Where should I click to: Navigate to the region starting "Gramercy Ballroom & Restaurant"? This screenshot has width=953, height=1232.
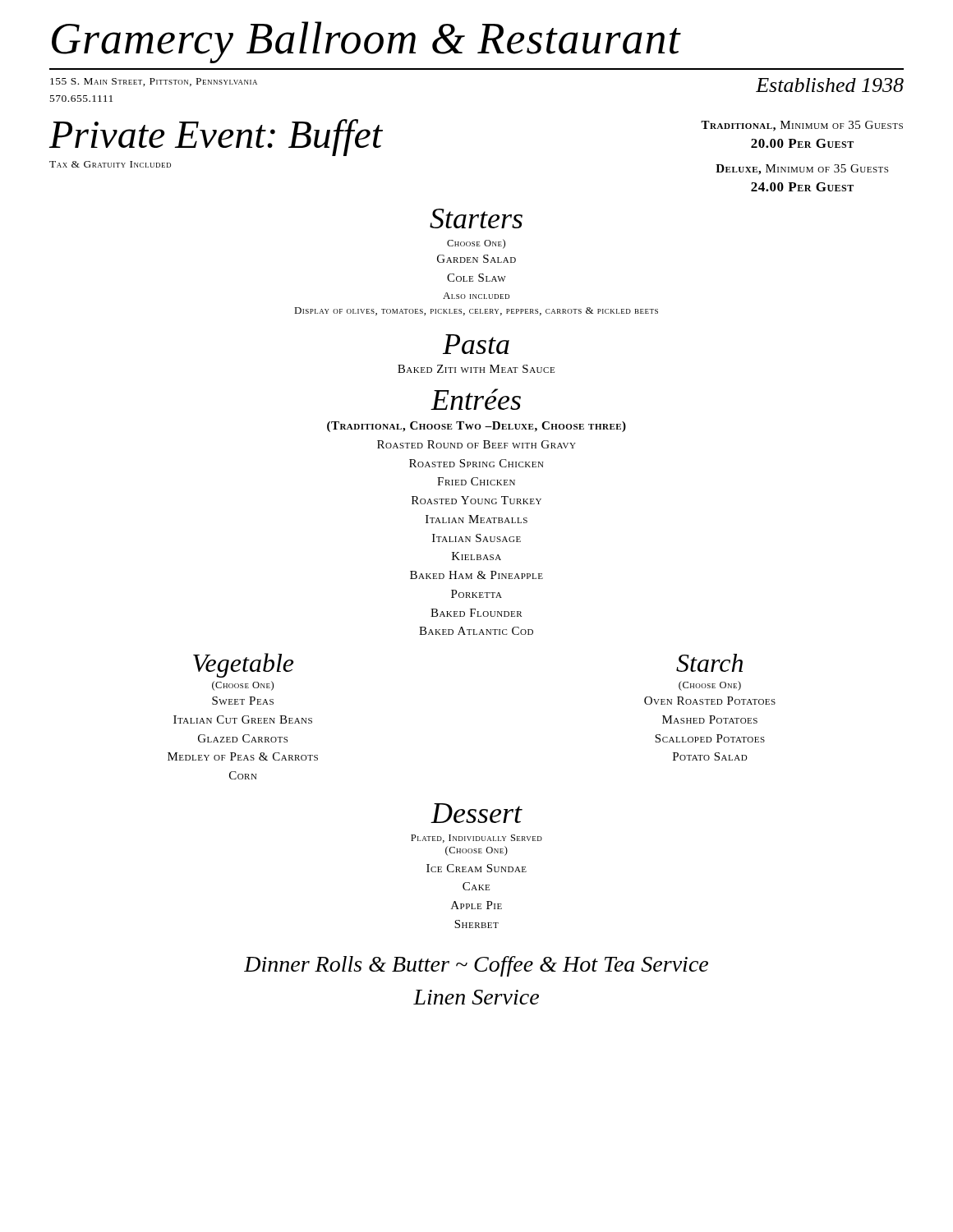(x=476, y=39)
